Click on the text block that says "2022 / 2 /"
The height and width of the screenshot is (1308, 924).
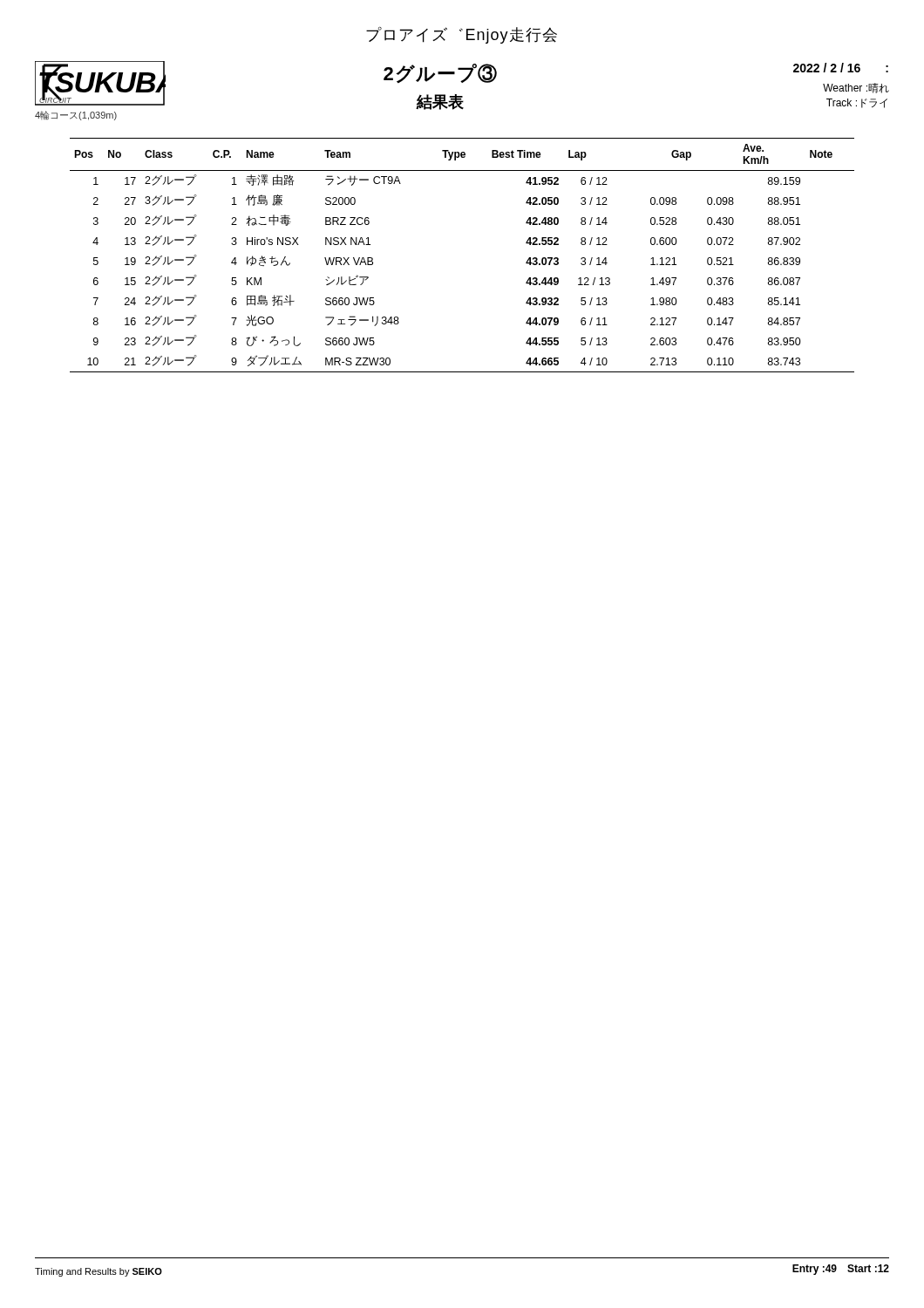click(x=841, y=68)
